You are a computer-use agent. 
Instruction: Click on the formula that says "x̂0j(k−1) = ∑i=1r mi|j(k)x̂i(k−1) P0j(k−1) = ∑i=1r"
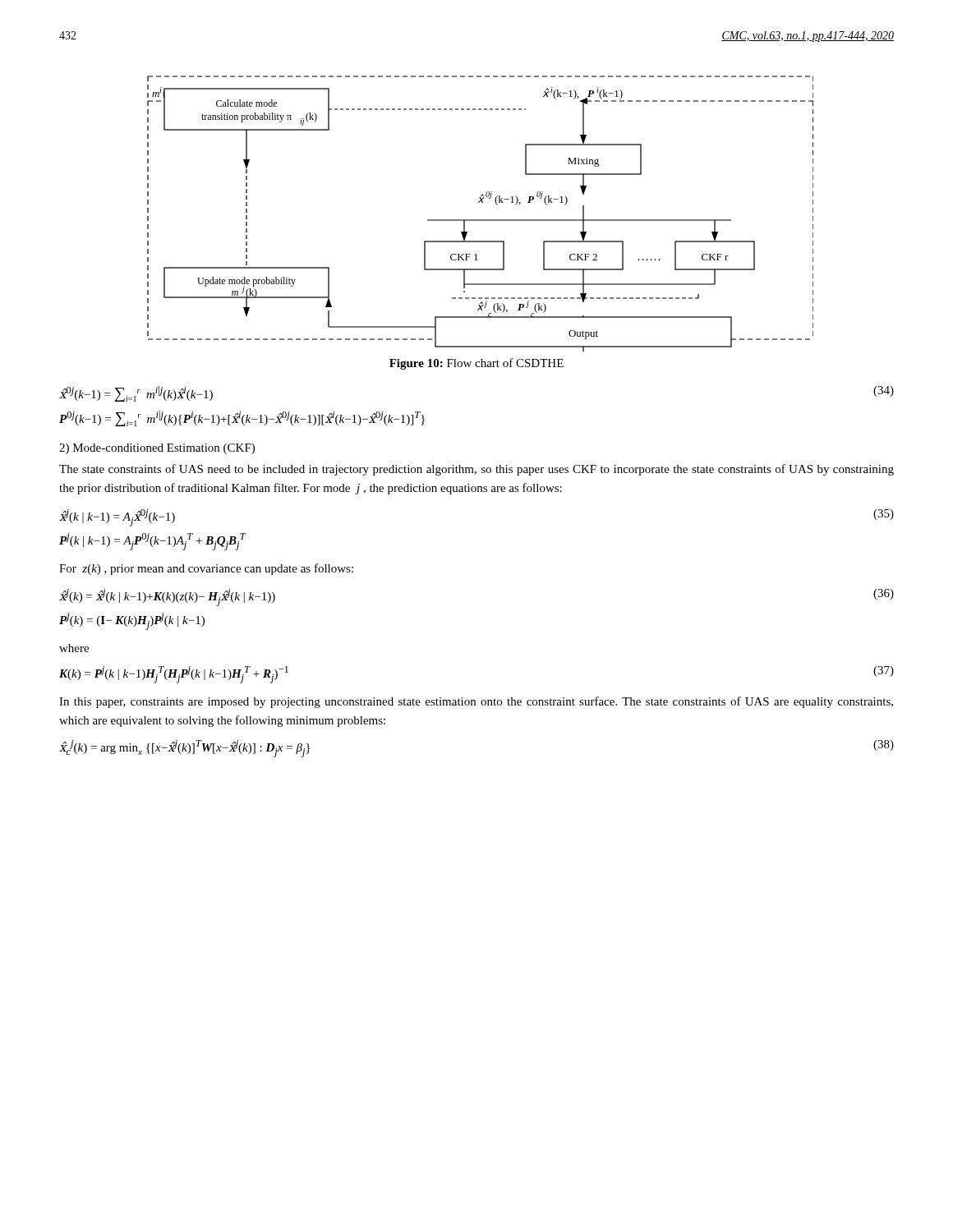(x=120, y=394)
